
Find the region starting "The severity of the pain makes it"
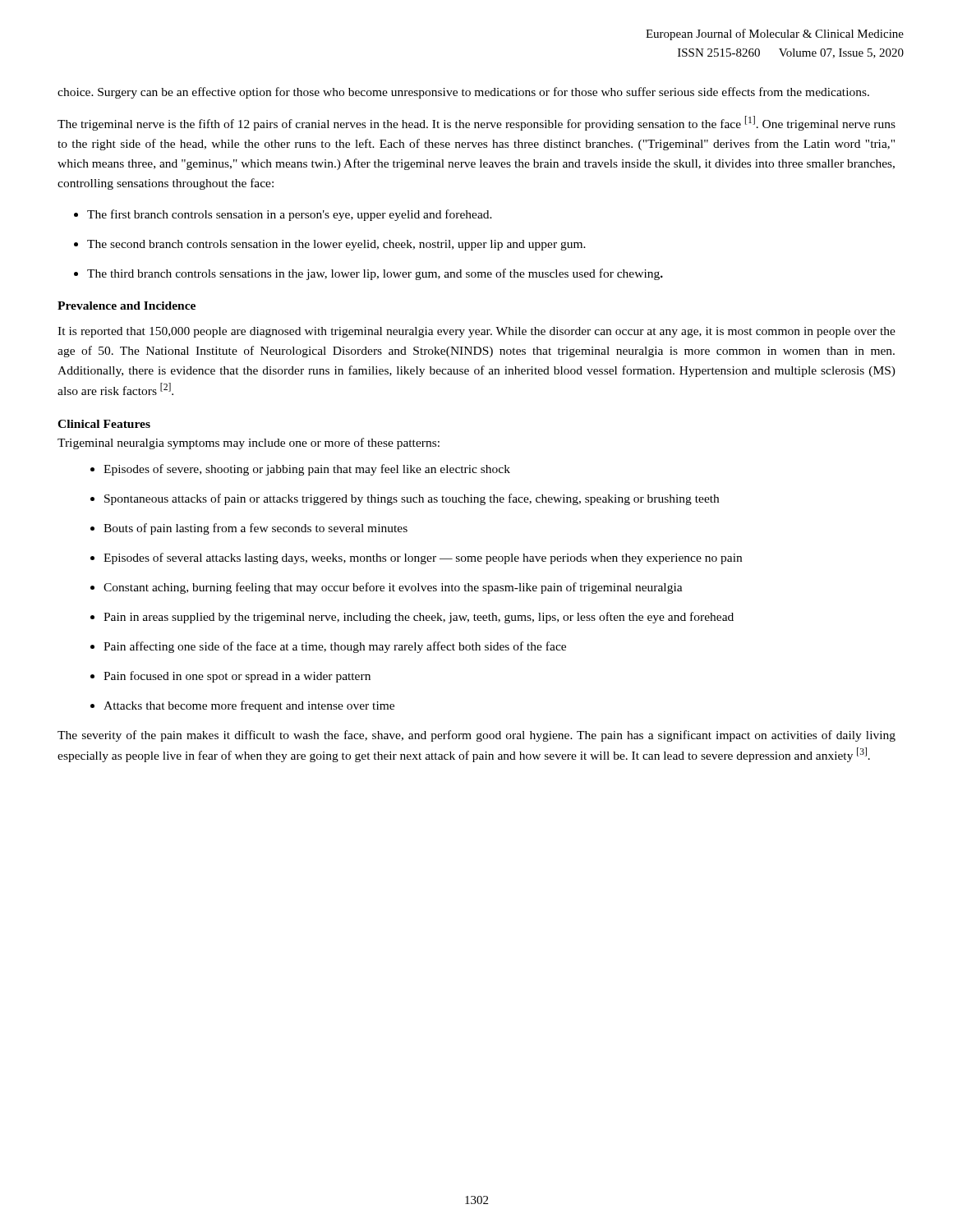click(x=476, y=745)
